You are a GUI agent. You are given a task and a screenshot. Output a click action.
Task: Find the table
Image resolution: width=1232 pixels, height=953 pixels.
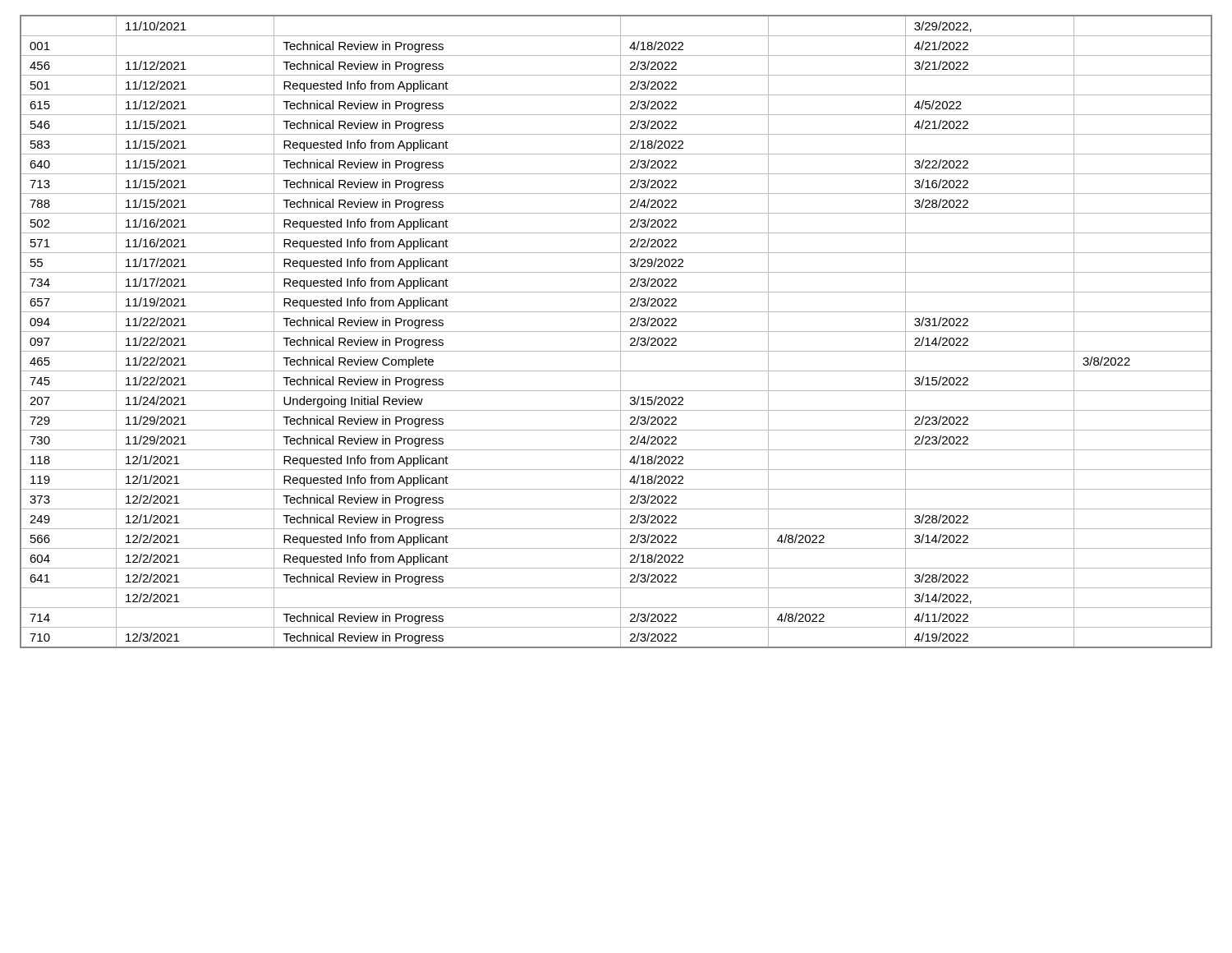pyautogui.click(x=616, y=332)
